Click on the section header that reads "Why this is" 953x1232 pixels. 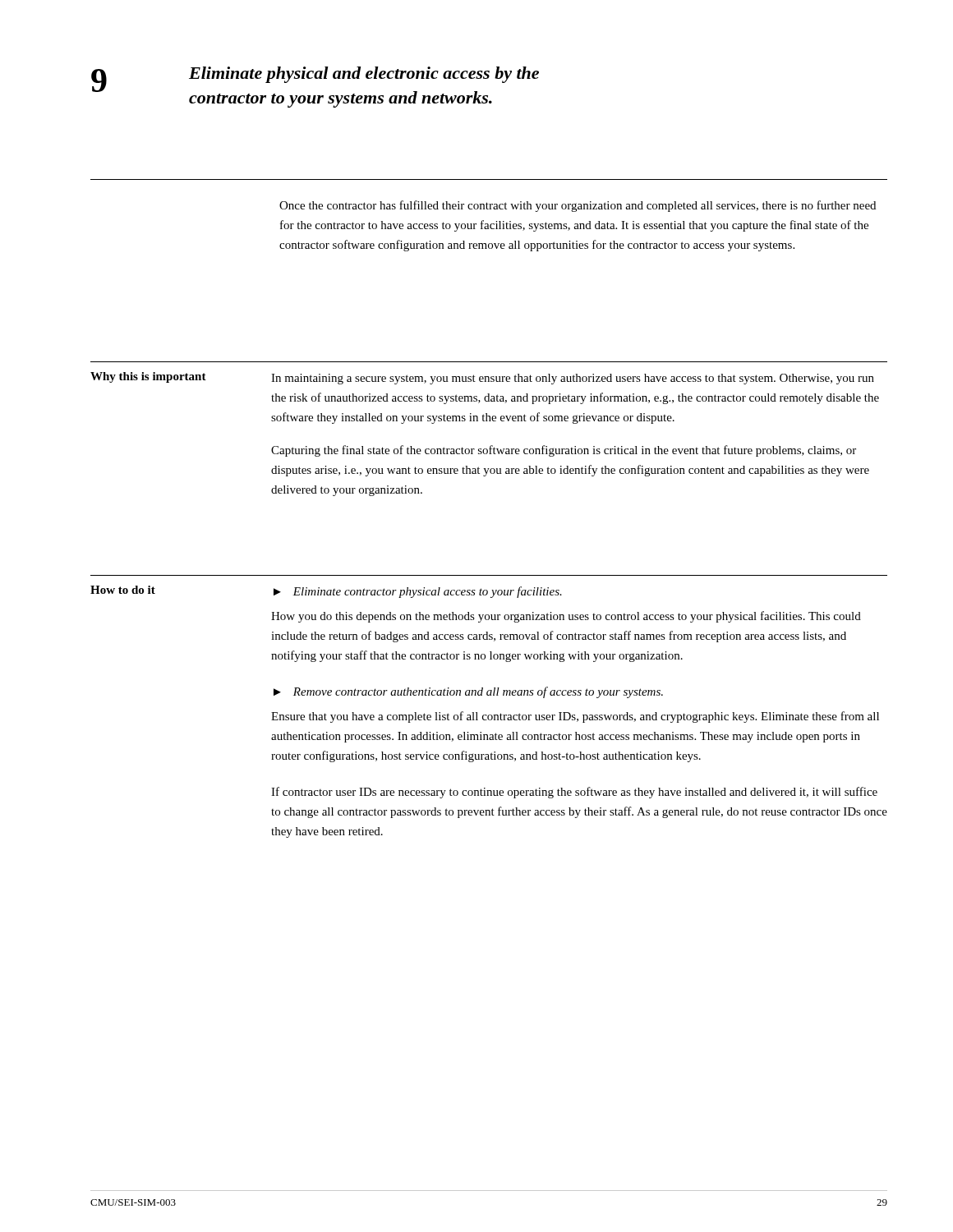(148, 376)
